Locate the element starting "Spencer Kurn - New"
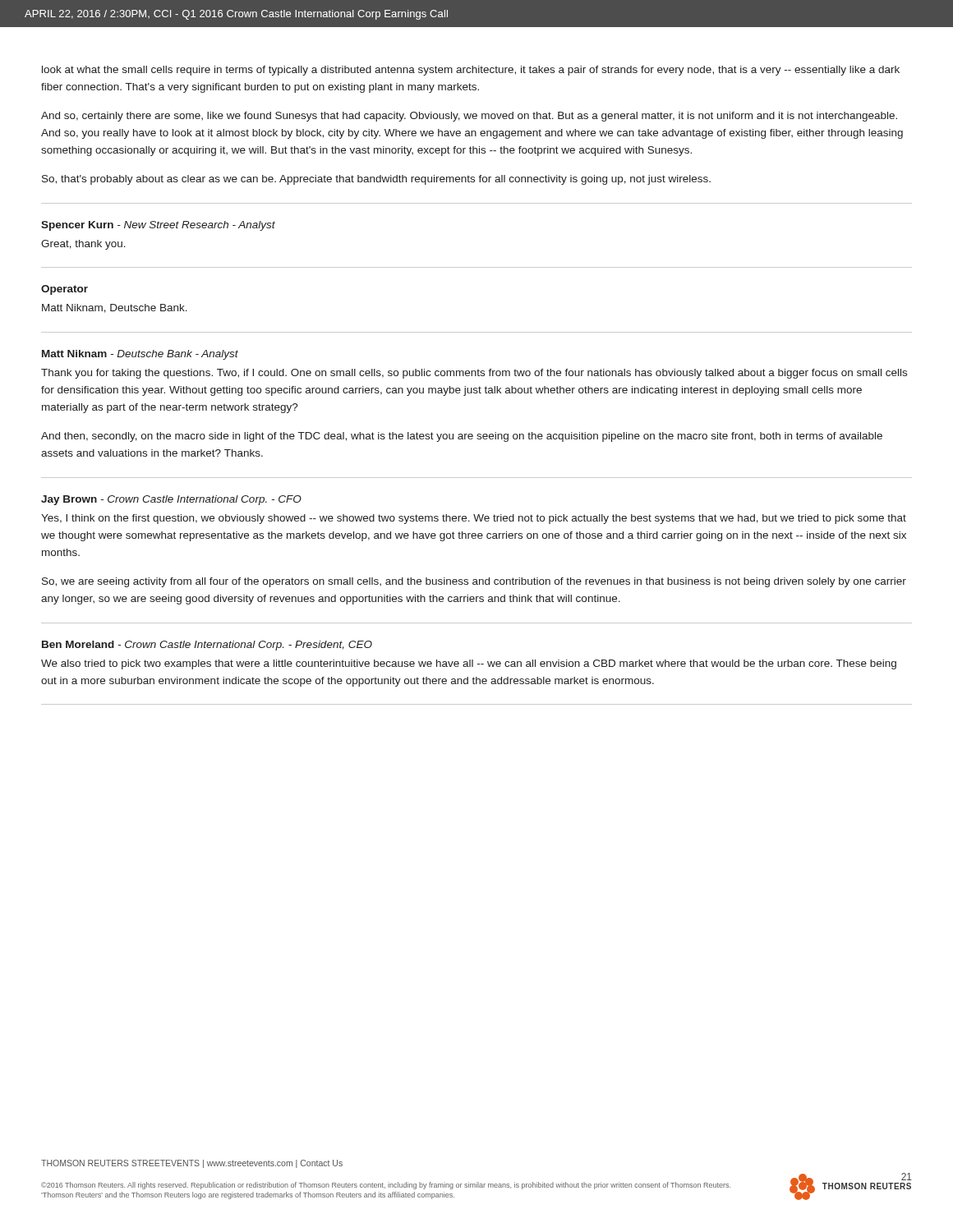This screenshot has height=1232, width=953. click(158, 226)
